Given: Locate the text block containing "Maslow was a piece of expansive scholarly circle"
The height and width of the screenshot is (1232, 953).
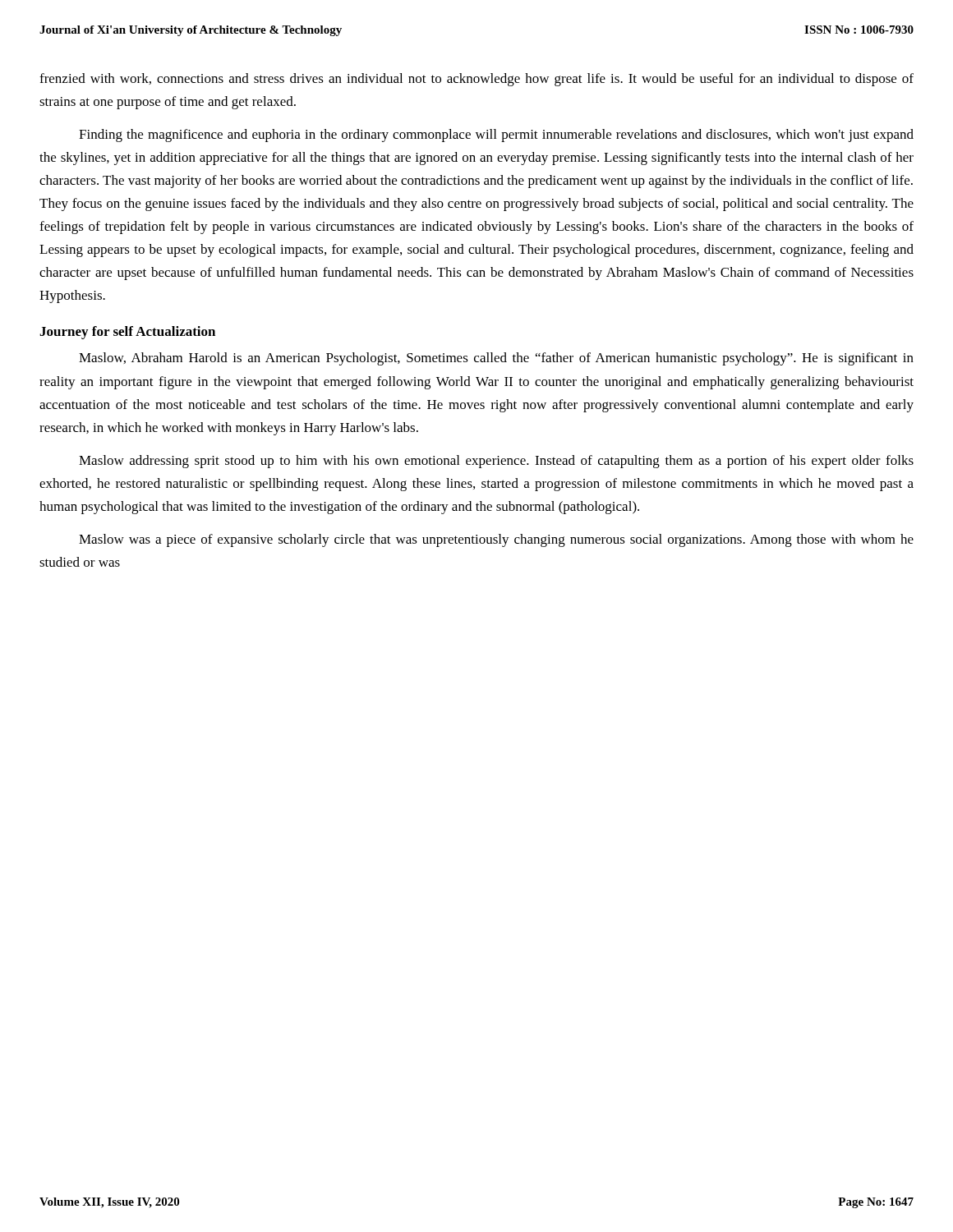Looking at the screenshot, I should click(x=476, y=551).
